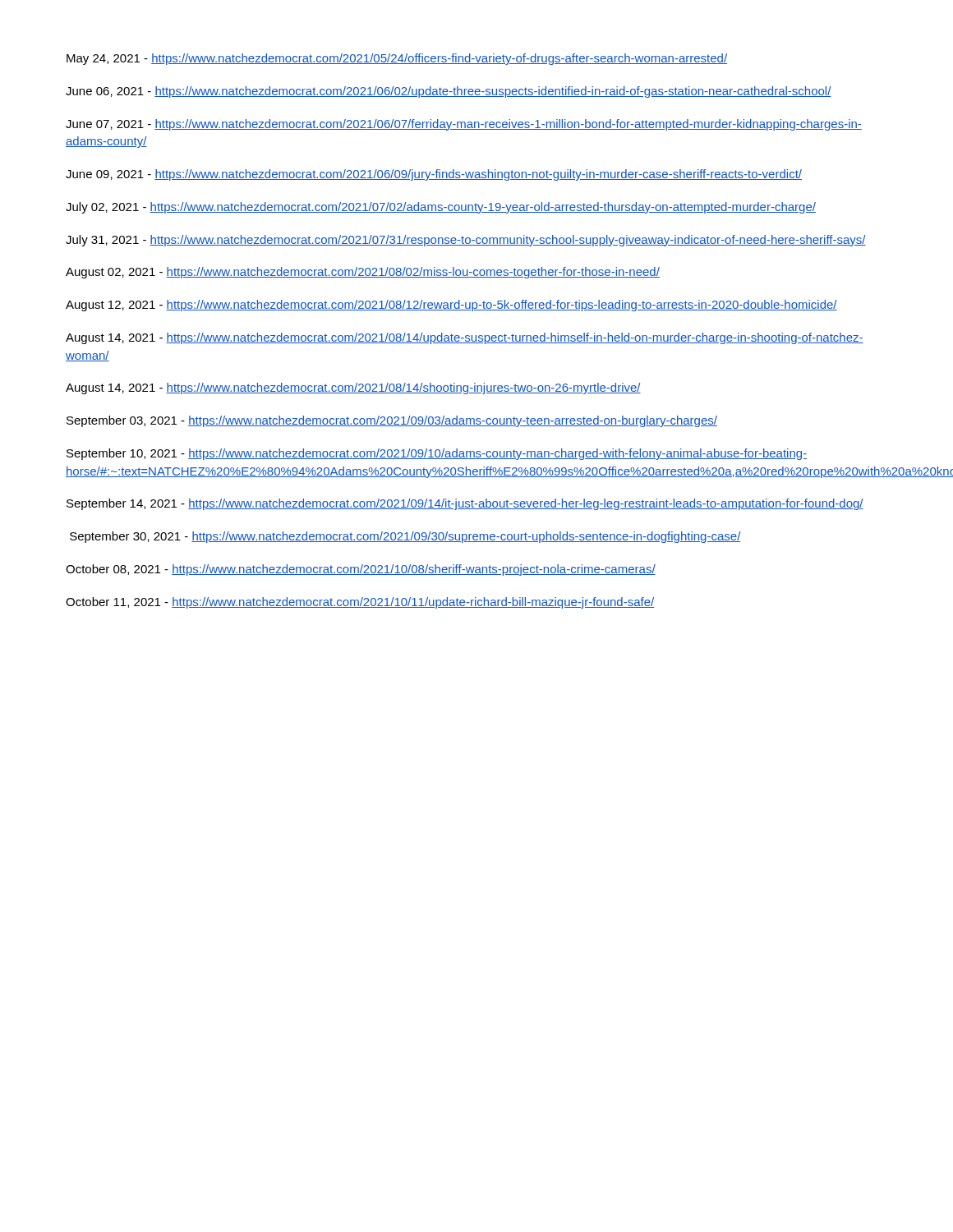Point to the text block starting "September 30, 2021 -"
The height and width of the screenshot is (1232, 953).
click(x=403, y=536)
